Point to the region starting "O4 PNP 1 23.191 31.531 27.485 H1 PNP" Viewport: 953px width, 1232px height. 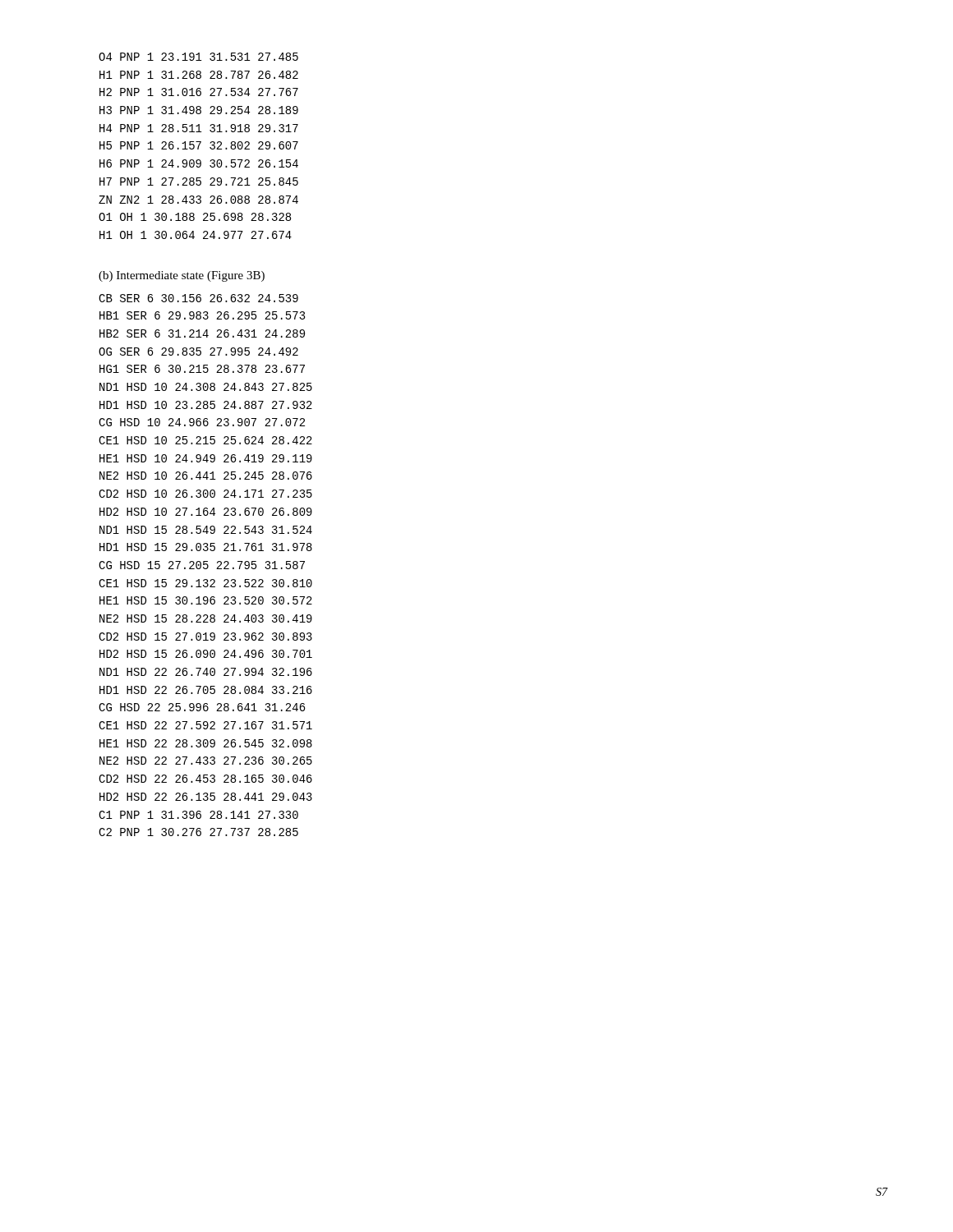pos(198,57)
